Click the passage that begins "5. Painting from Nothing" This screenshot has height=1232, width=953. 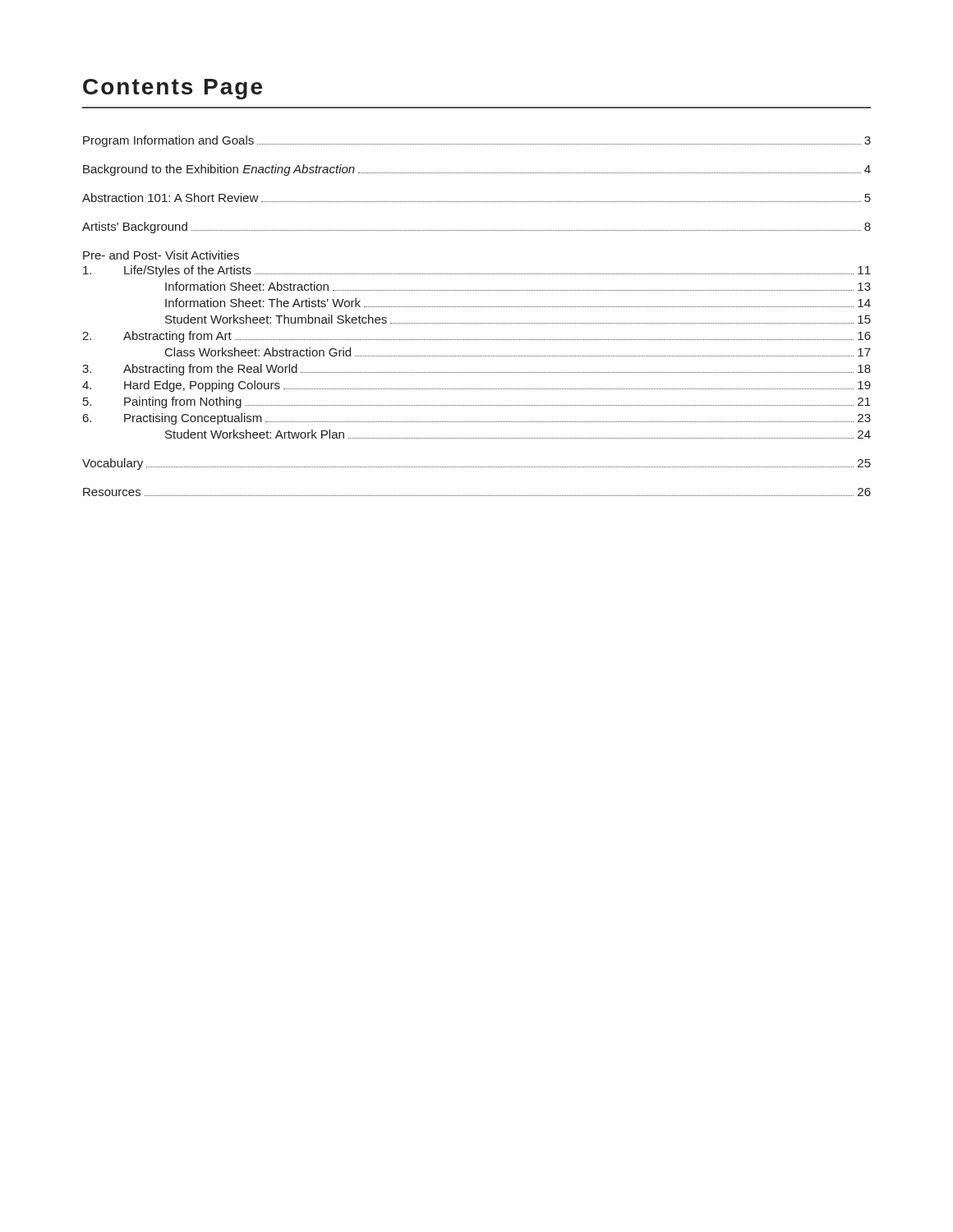(476, 401)
